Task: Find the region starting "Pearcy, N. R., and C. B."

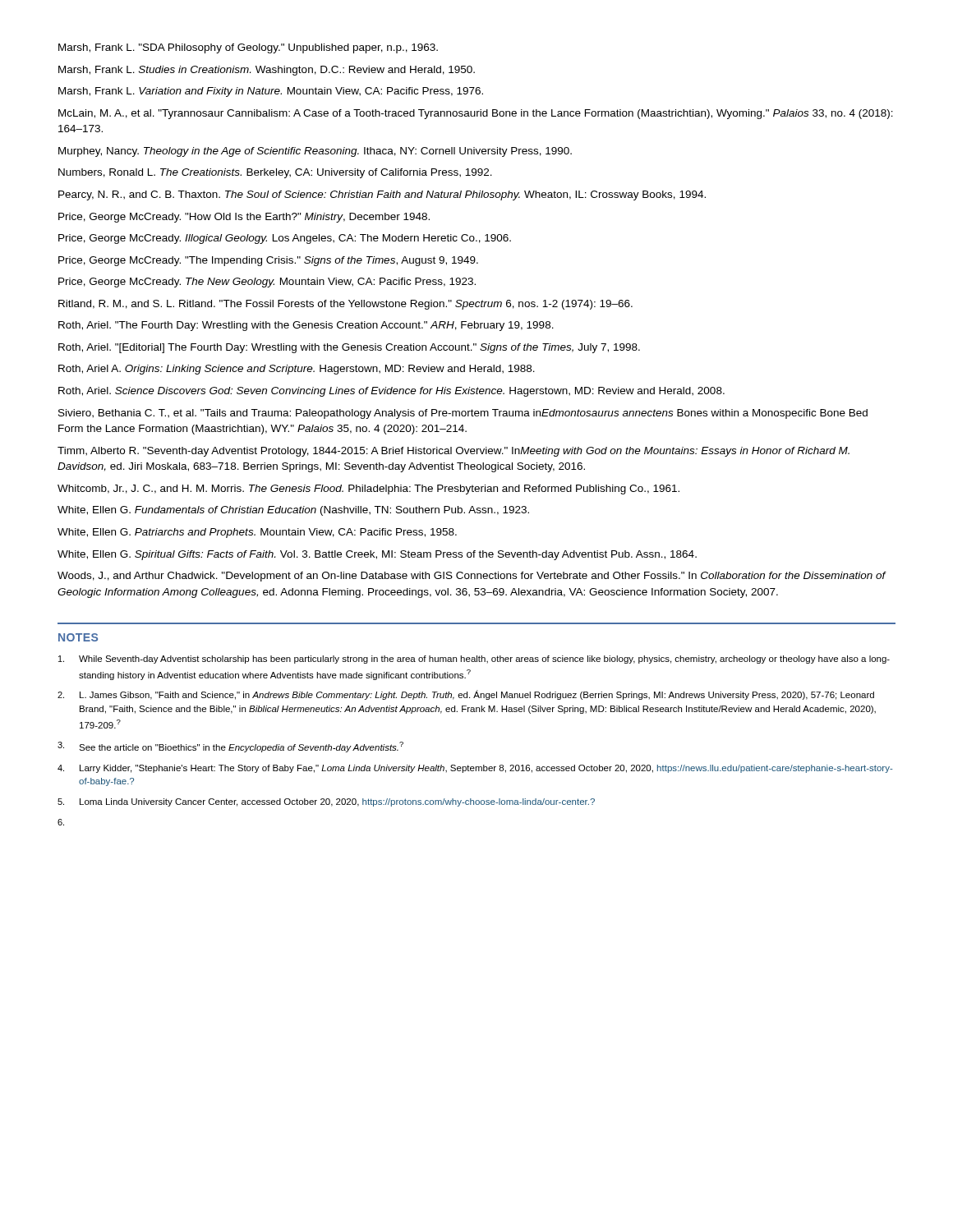Action: tap(382, 194)
